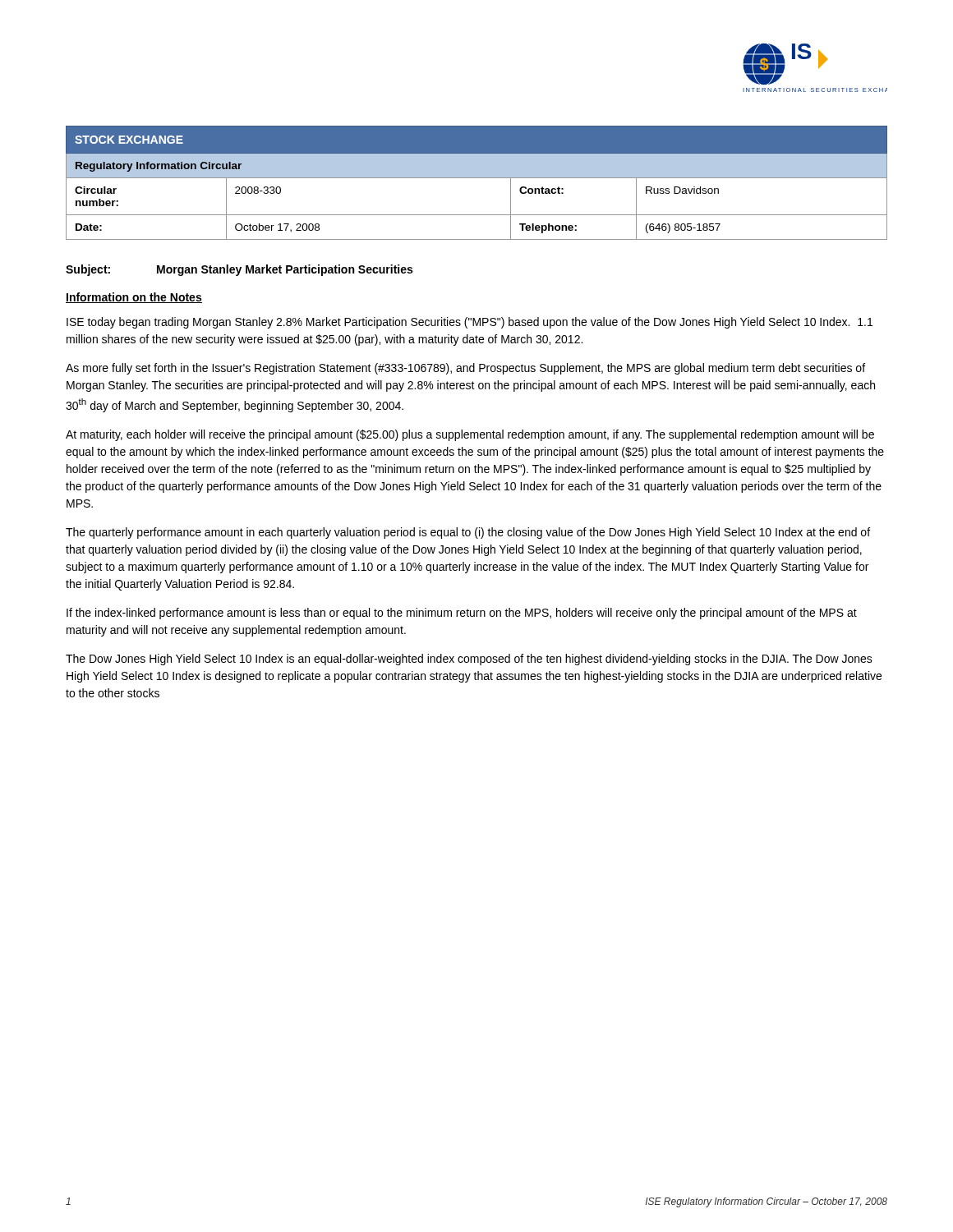Locate the text containing "Subject: Morgan Stanley Market Participation Securities"
The width and height of the screenshot is (953, 1232).
click(239, 269)
